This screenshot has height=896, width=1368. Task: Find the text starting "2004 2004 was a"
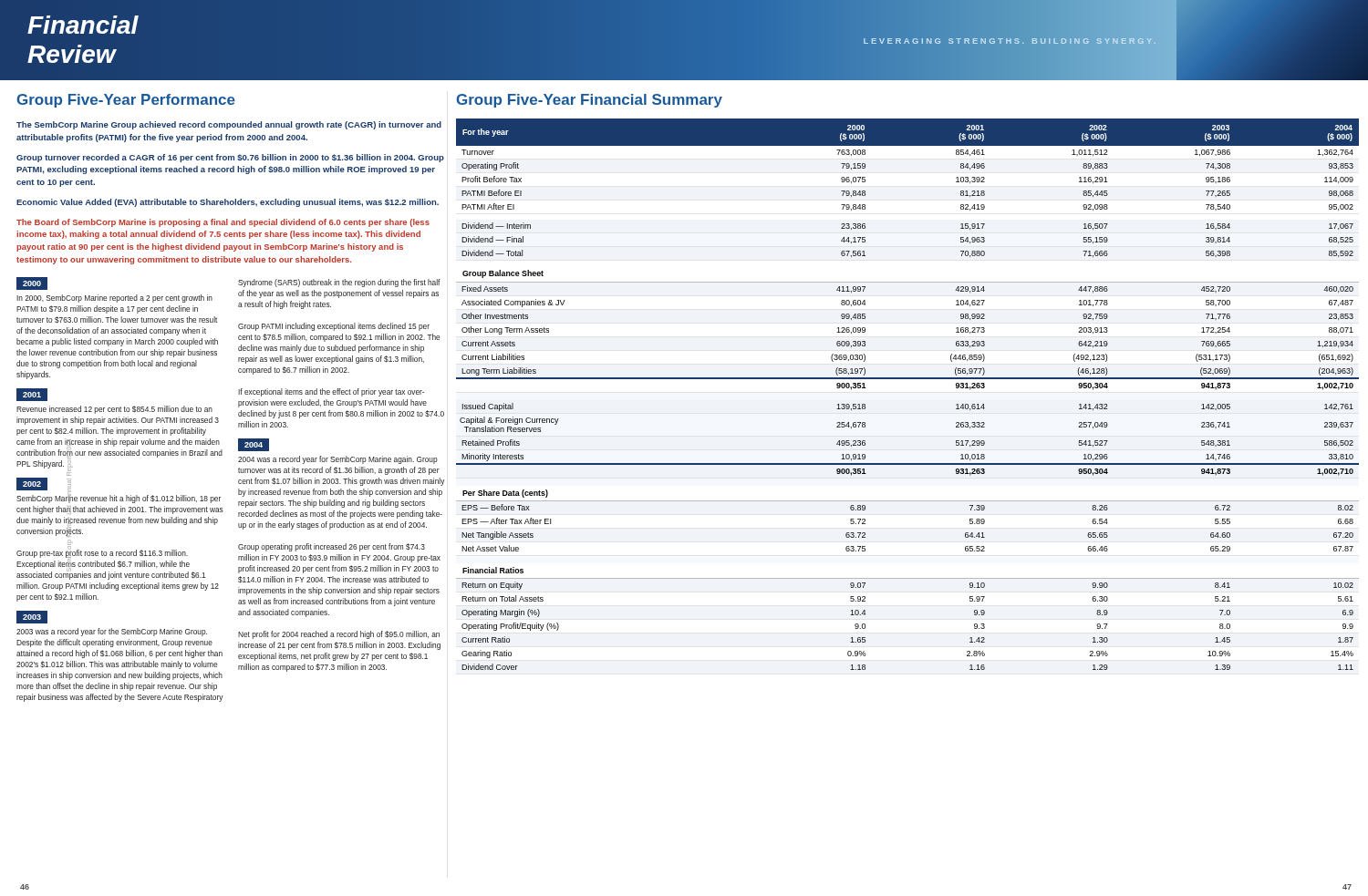pyautogui.click(x=342, y=556)
